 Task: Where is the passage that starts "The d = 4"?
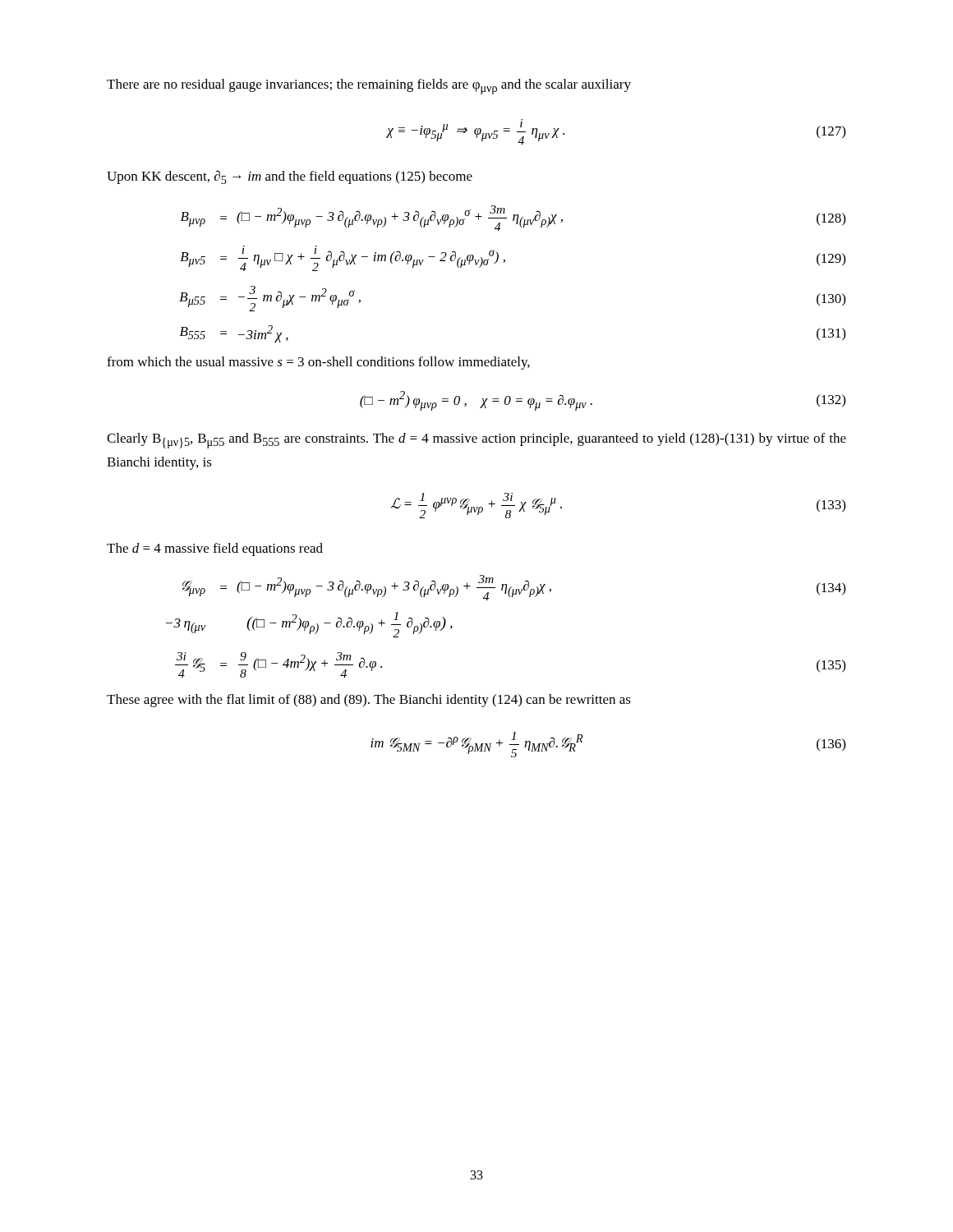point(215,549)
